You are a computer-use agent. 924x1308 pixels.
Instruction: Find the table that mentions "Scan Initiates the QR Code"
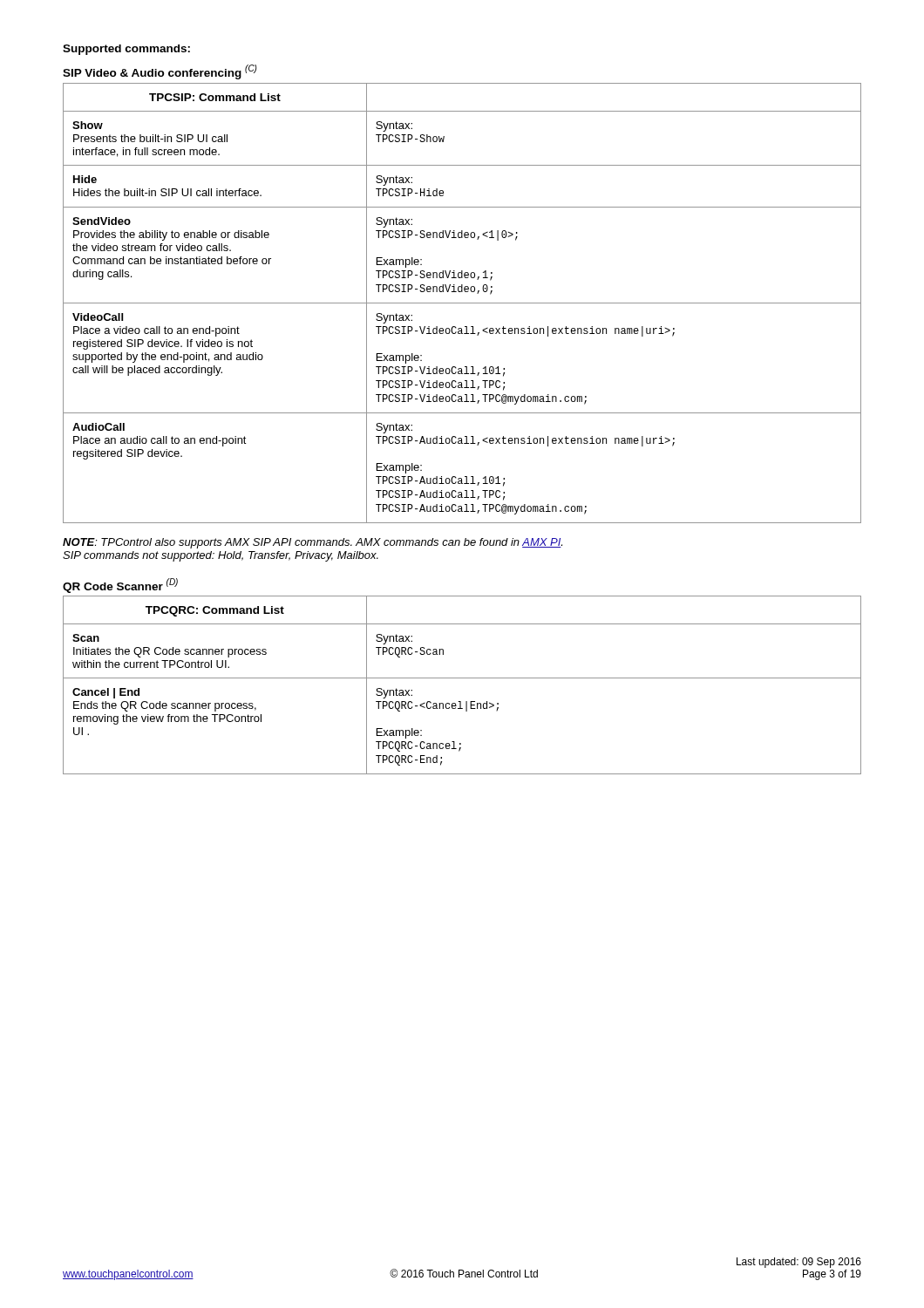(462, 685)
